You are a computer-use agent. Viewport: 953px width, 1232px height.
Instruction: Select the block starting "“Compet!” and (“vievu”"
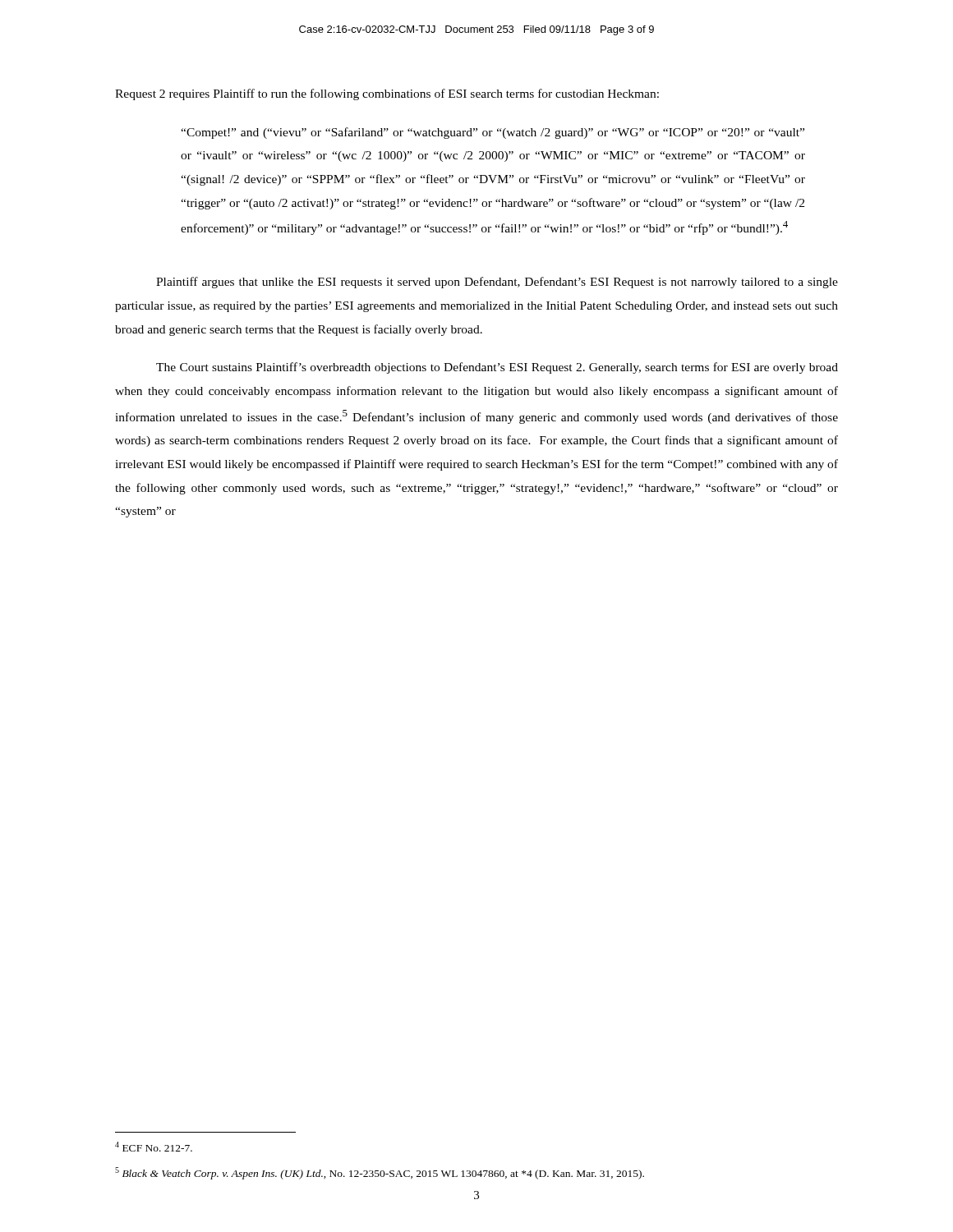(493, 180)
